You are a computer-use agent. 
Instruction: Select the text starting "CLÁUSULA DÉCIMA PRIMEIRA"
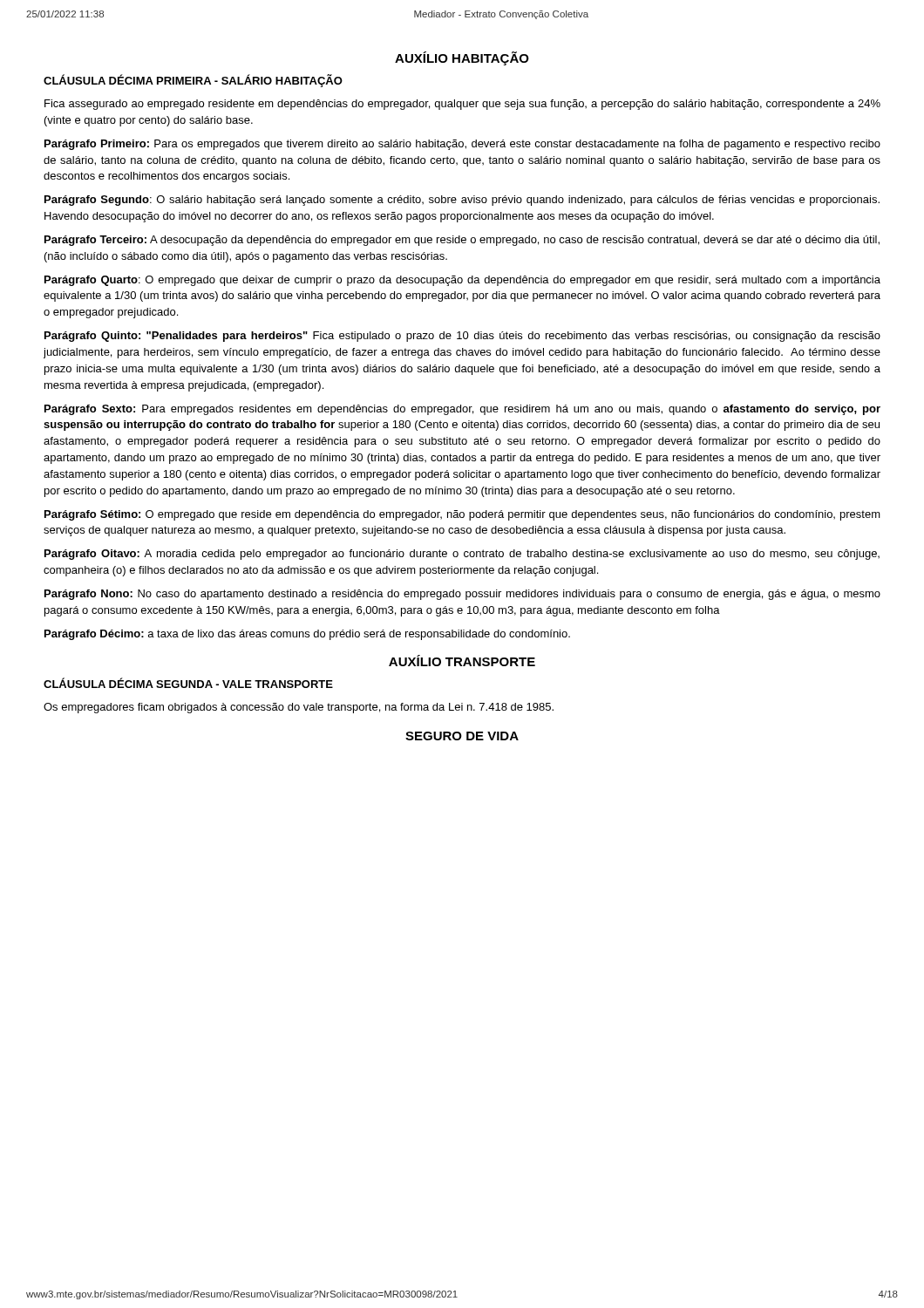[x=193, y=81]
